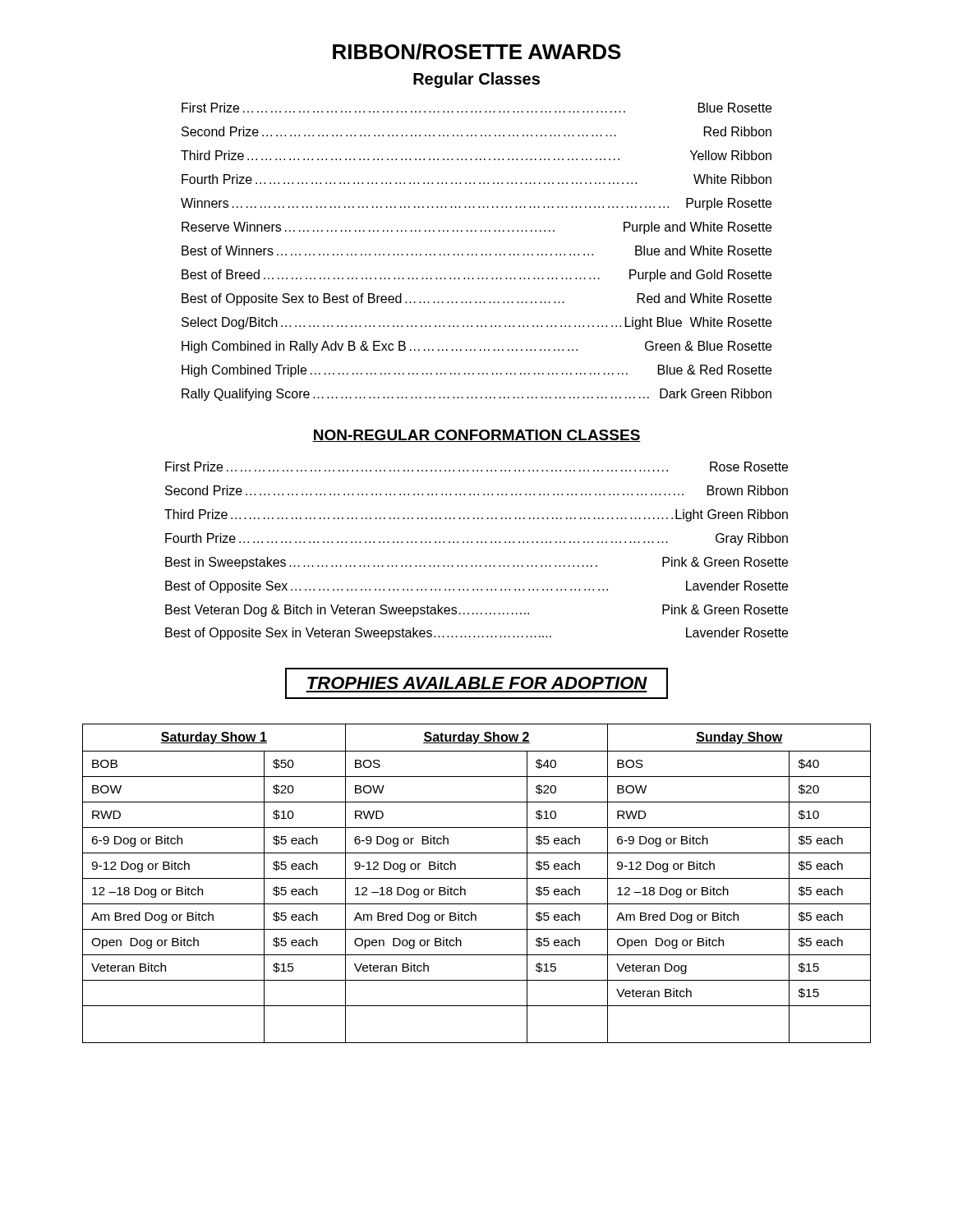The width and height of the screenshot is (953, 1232).
Task: Locate the text "Regular Classes"
Action: (476, 79)
